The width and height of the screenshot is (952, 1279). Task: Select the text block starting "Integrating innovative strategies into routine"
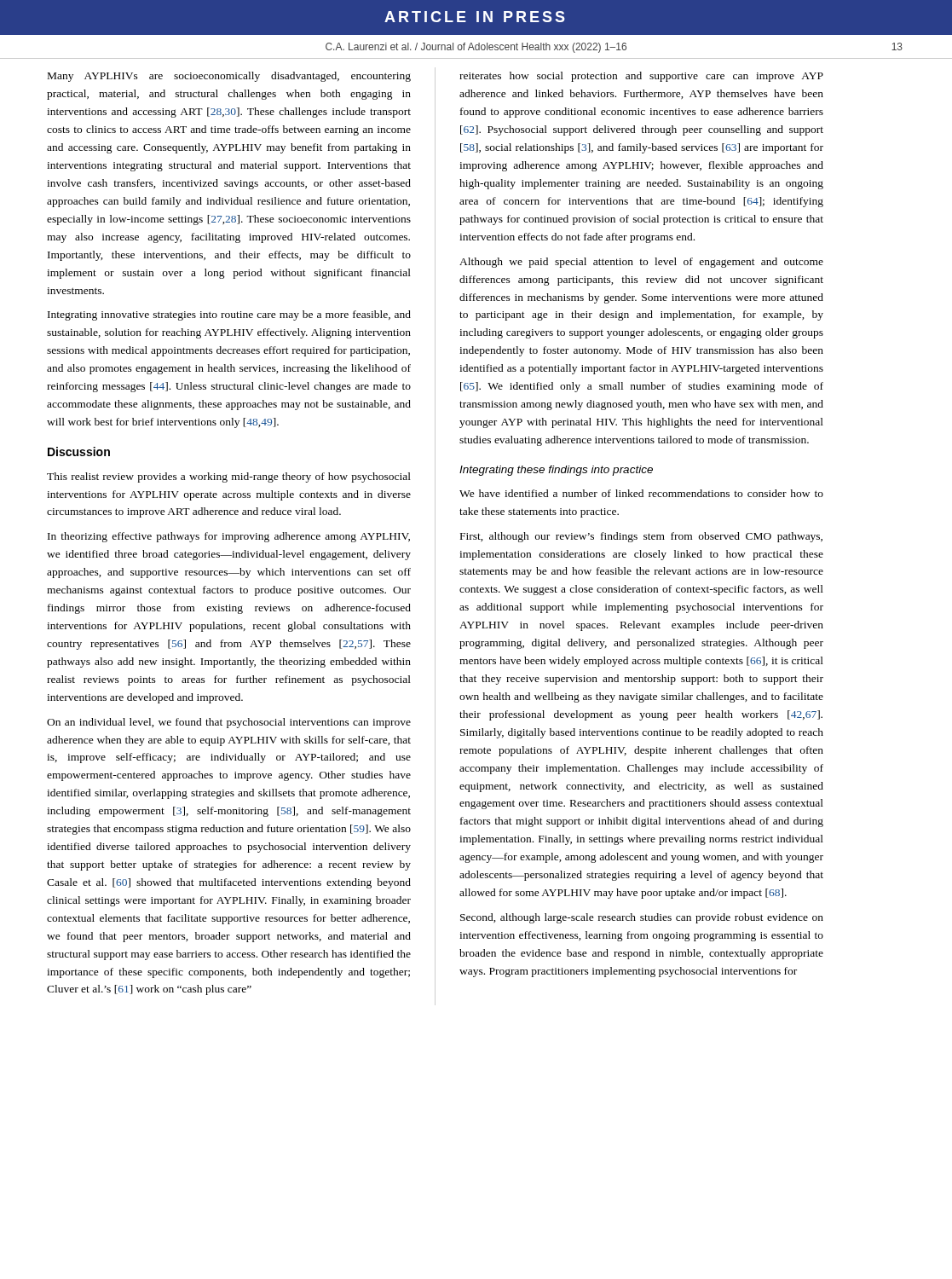229,369
